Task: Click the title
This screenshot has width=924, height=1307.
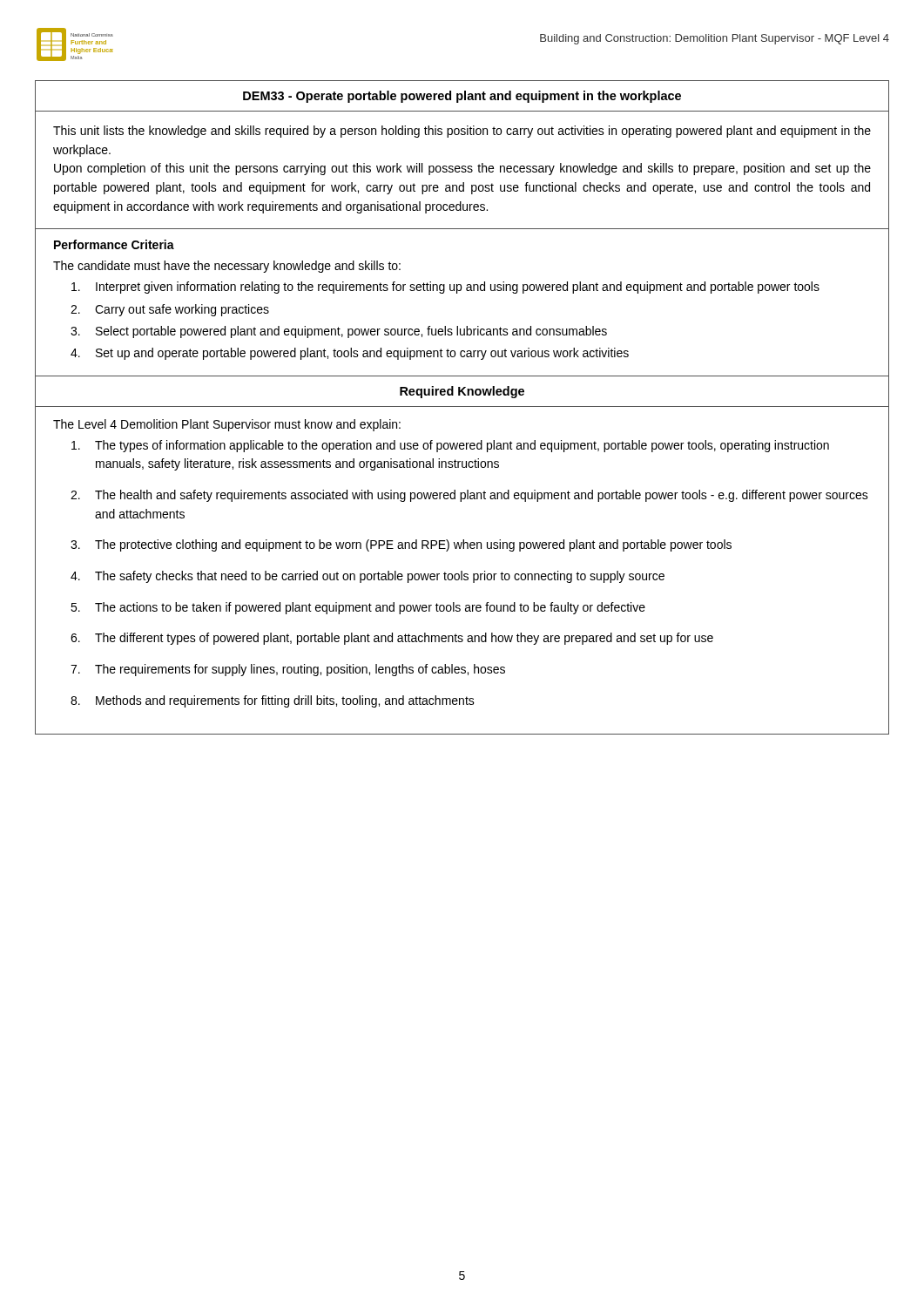Action: [462, 96]
